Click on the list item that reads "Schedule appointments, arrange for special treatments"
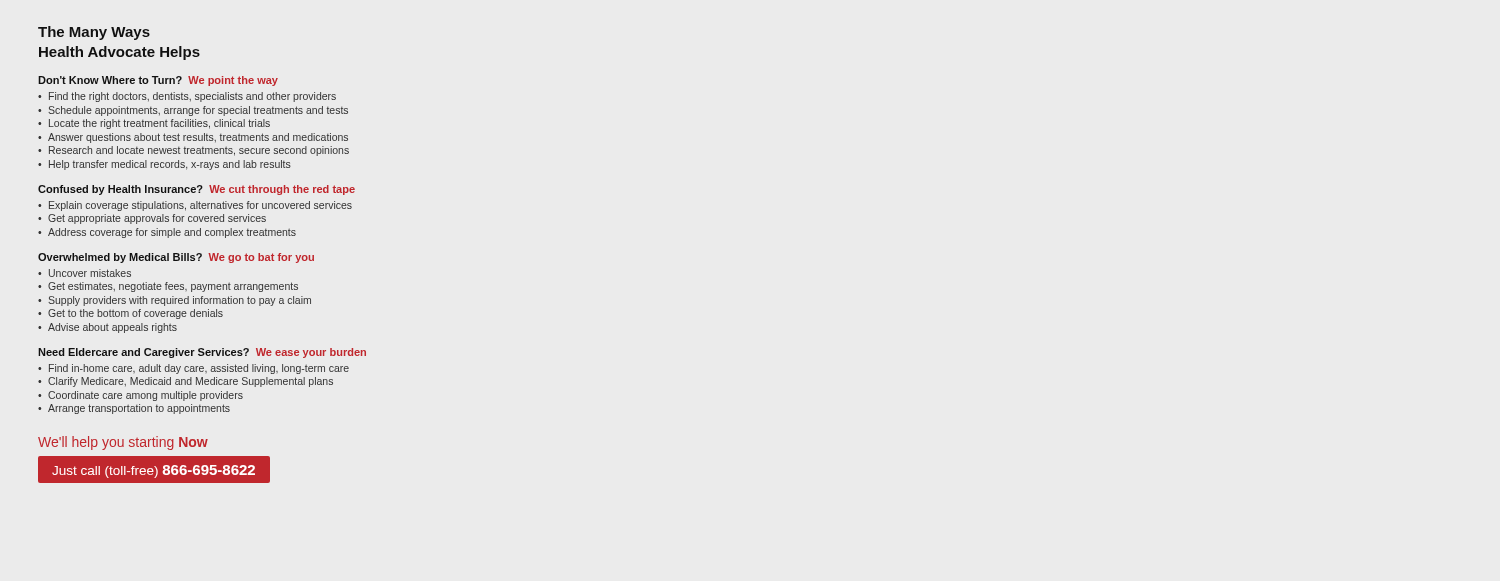This screenshot has width=1500, height=581. 198,109
